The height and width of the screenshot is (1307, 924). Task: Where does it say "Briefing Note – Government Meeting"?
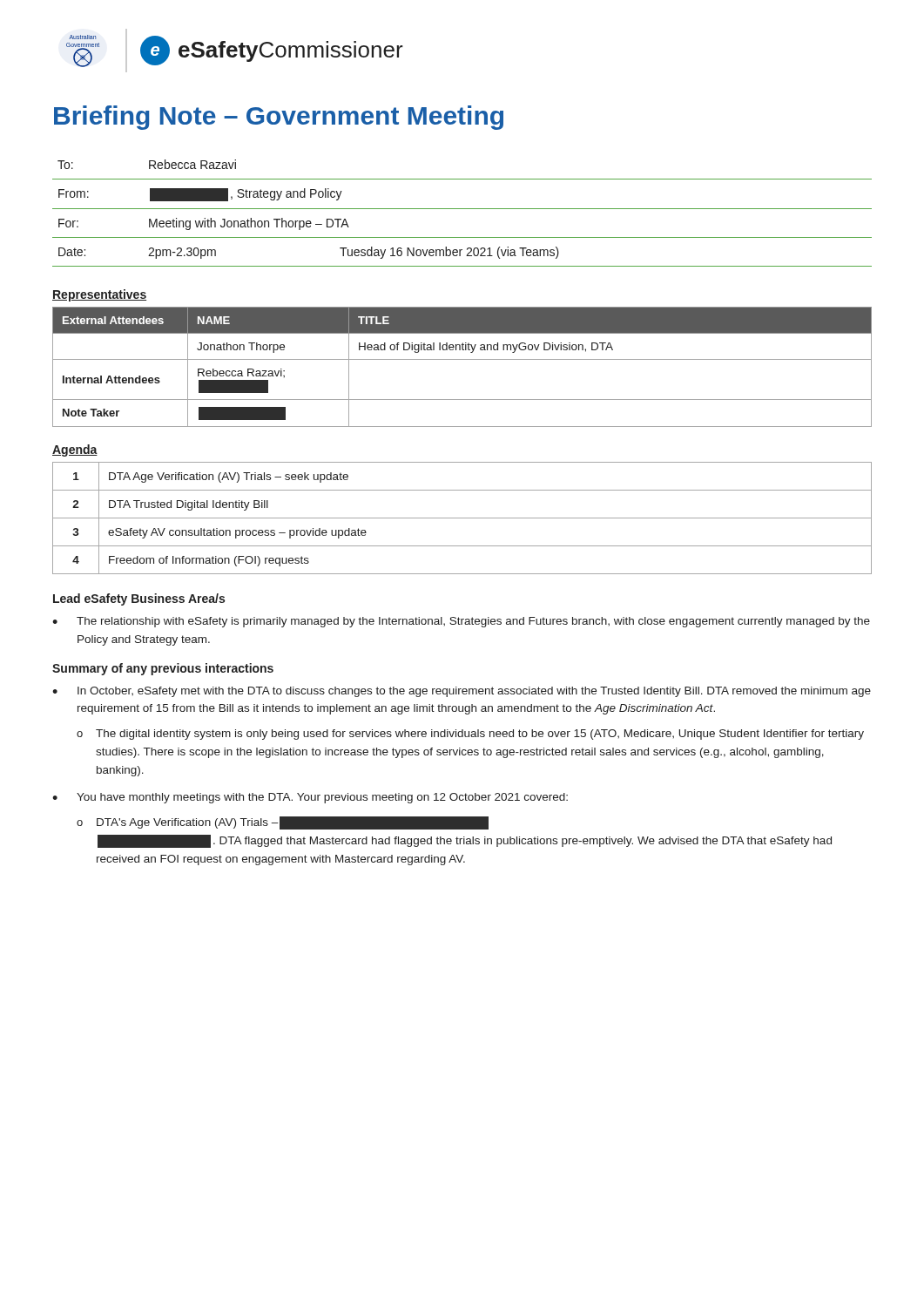[x=279, y=115]
